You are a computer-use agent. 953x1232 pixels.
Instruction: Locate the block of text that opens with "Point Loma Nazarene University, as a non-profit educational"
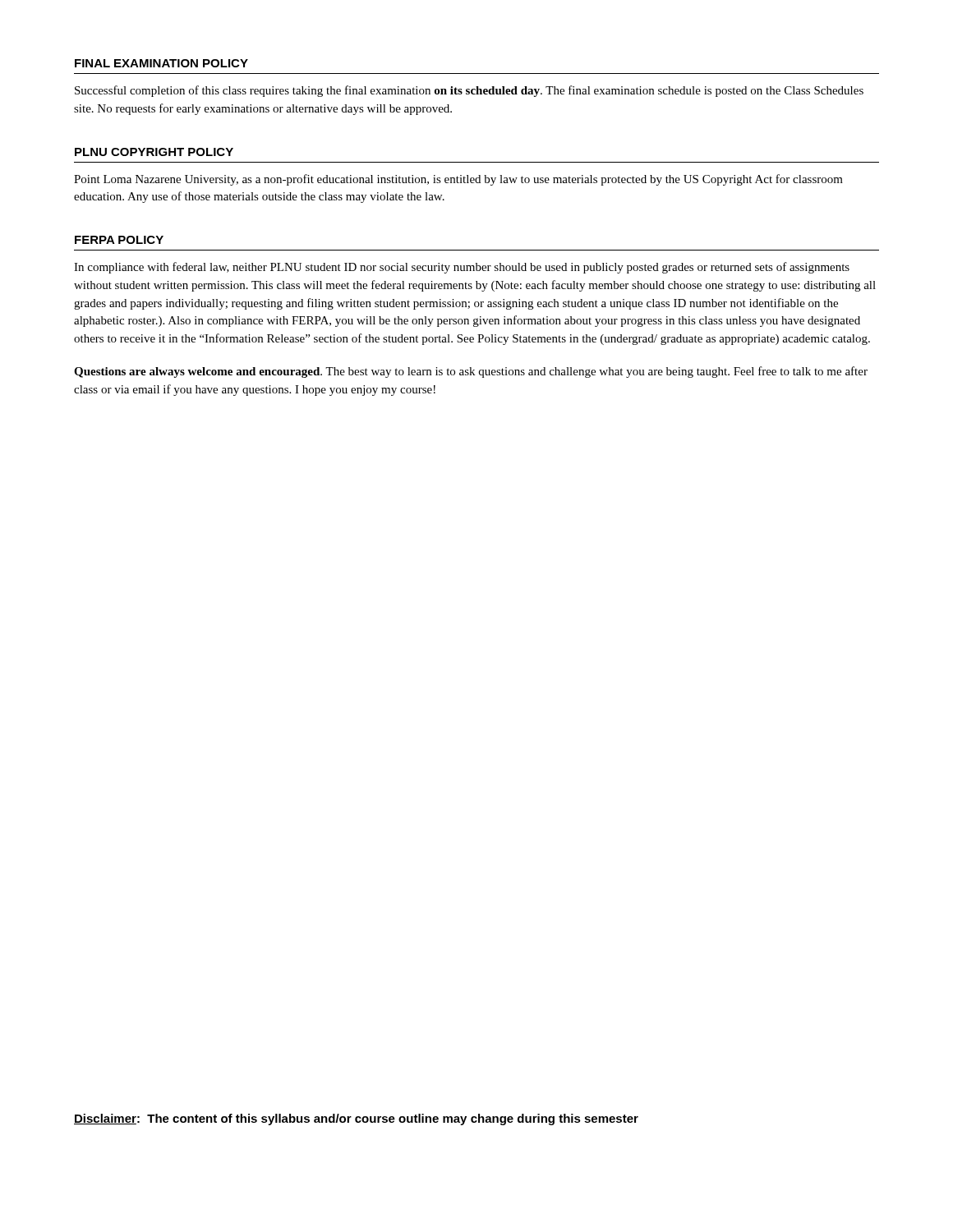458,188
